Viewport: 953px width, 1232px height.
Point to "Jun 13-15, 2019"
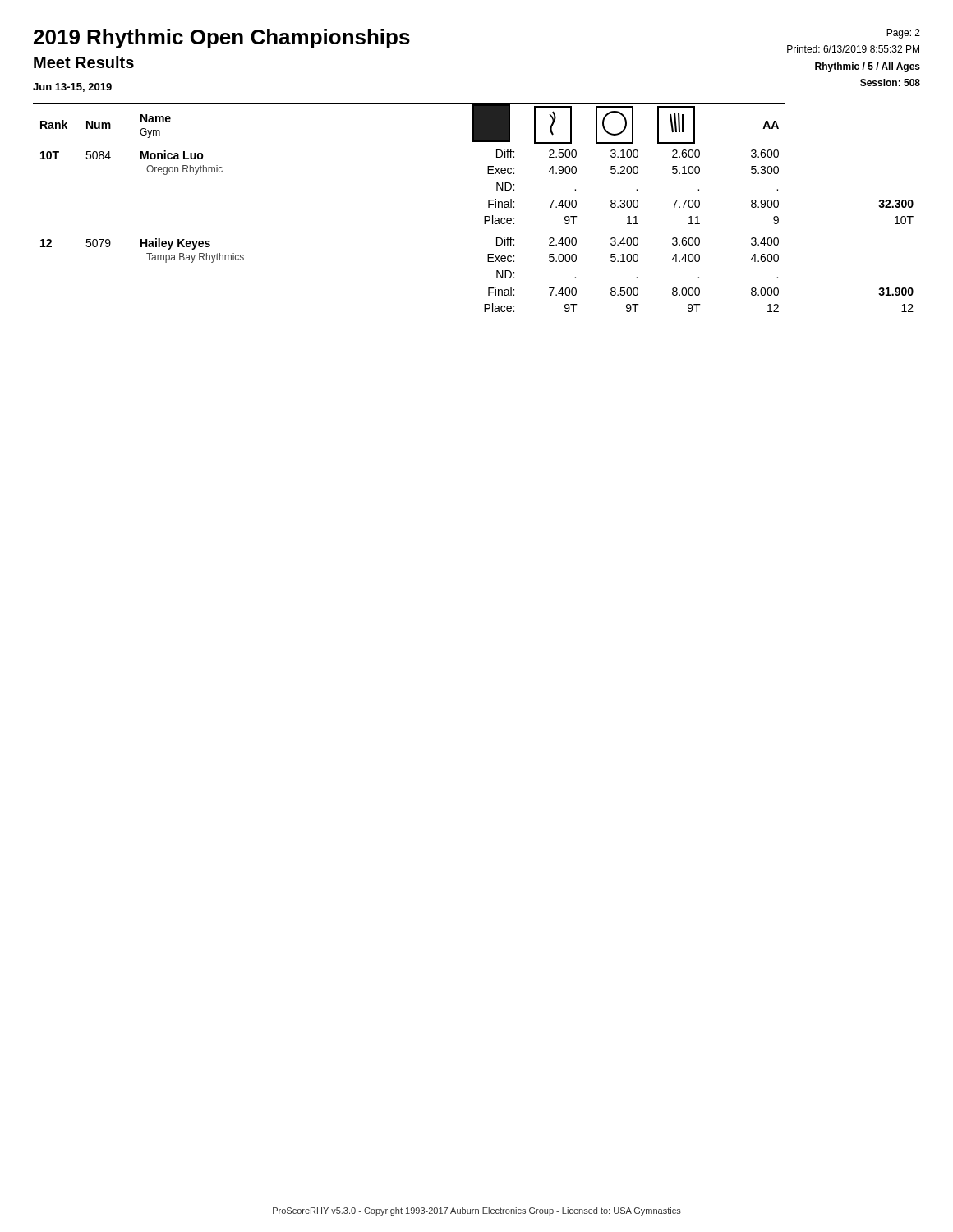click(x=72, y=87)
